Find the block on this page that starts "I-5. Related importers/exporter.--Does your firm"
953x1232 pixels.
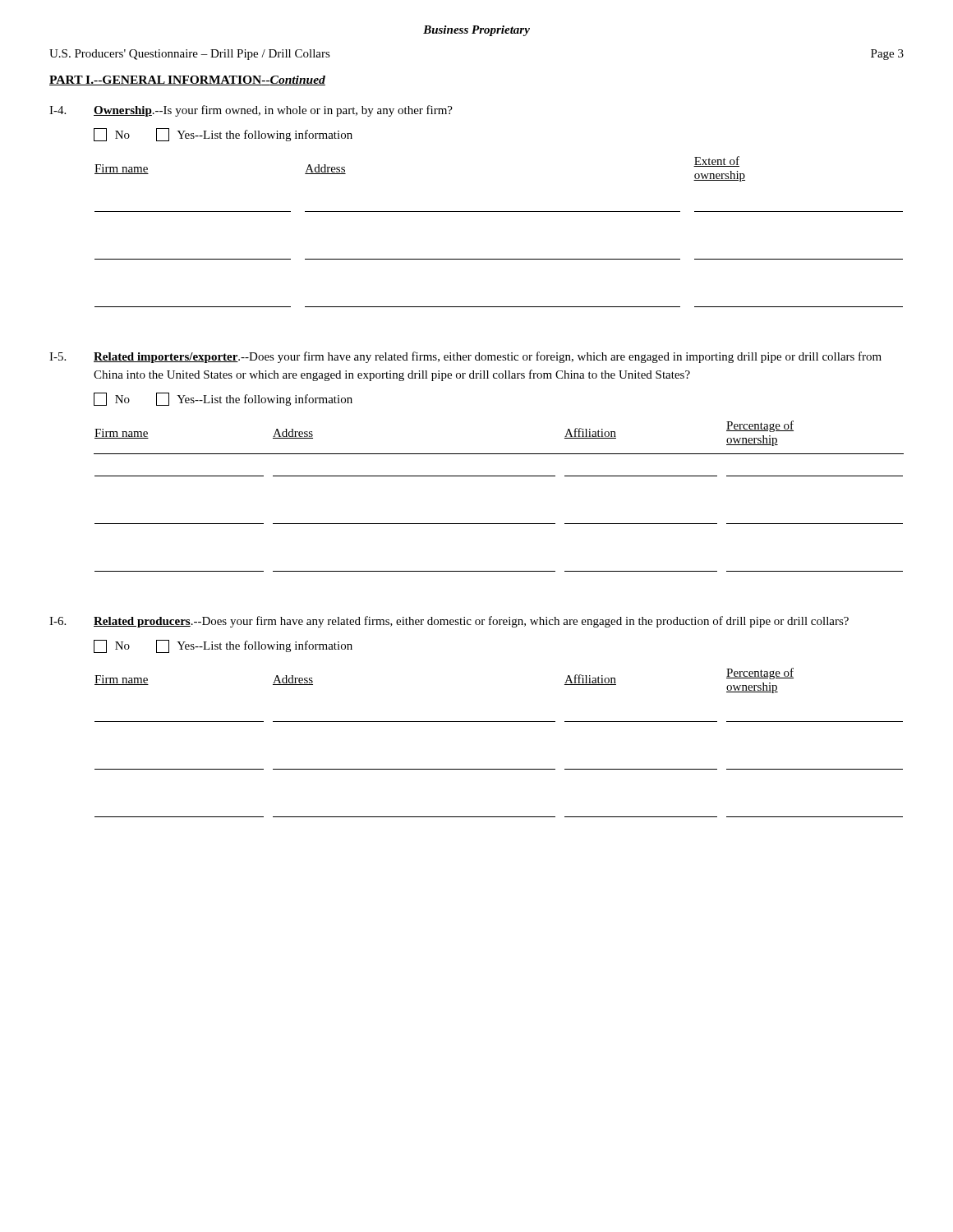(x=476, y=366)
